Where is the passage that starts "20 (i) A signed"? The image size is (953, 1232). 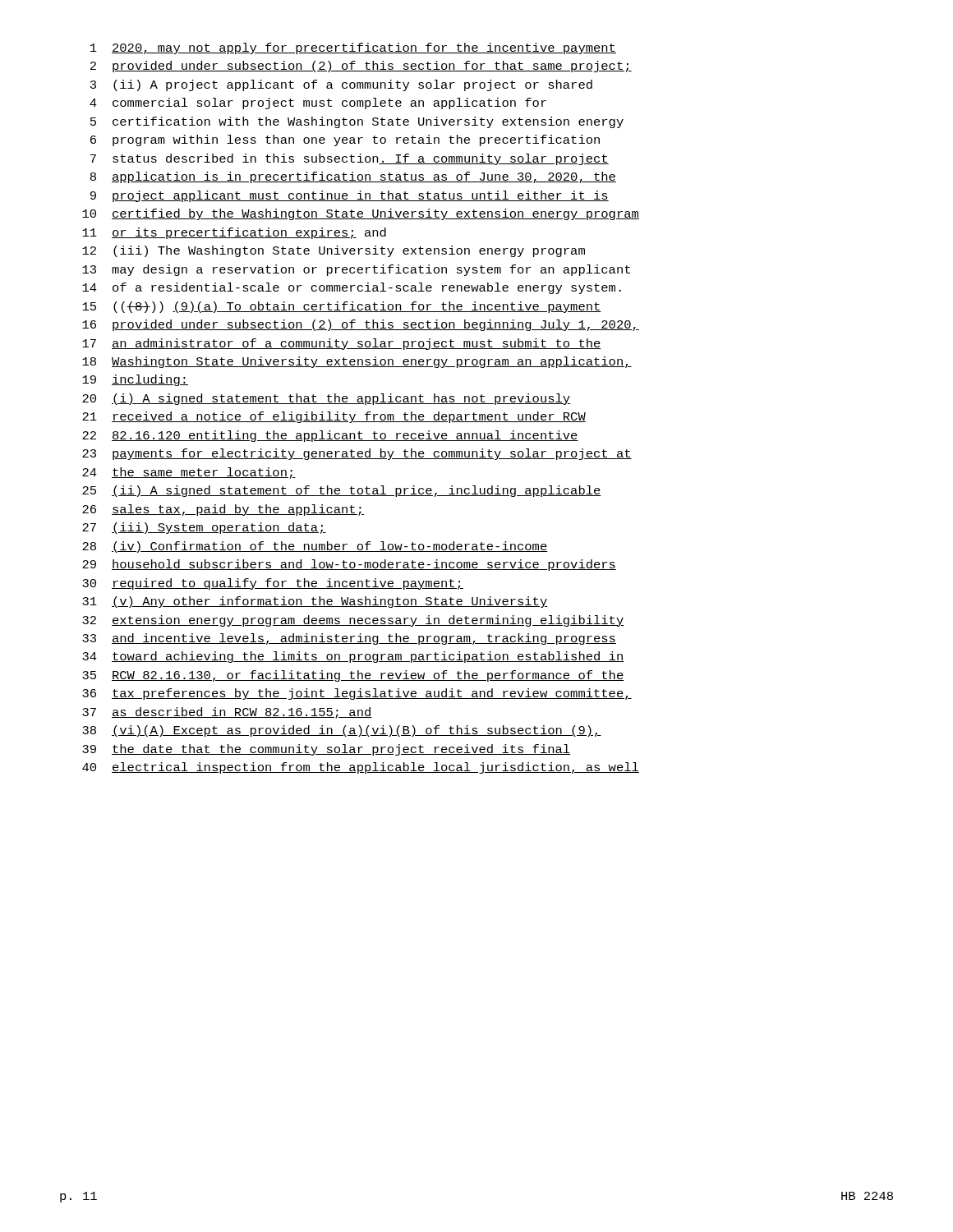coord(476,399)
